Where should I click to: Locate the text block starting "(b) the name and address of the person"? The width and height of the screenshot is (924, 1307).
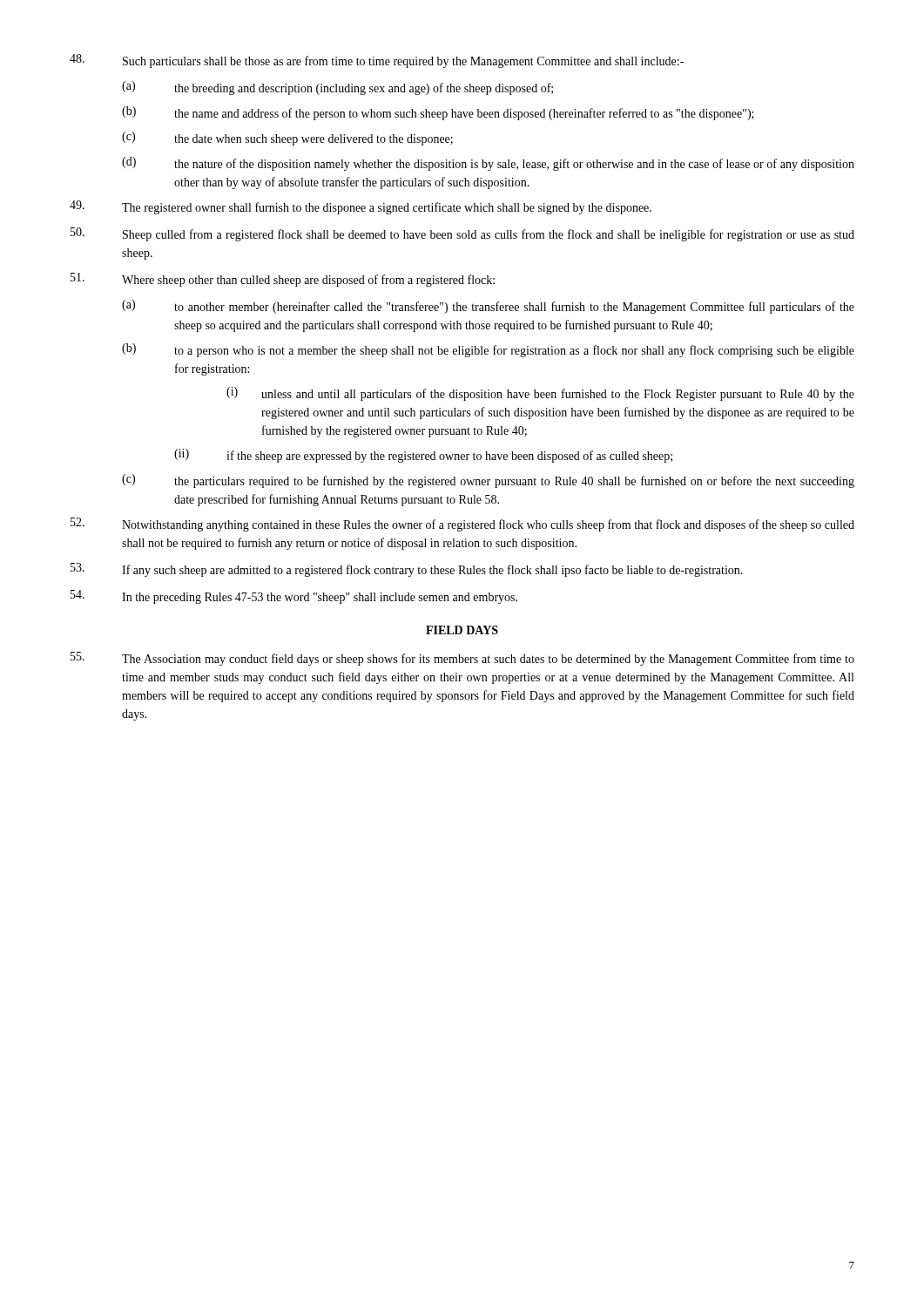(488, 114)
